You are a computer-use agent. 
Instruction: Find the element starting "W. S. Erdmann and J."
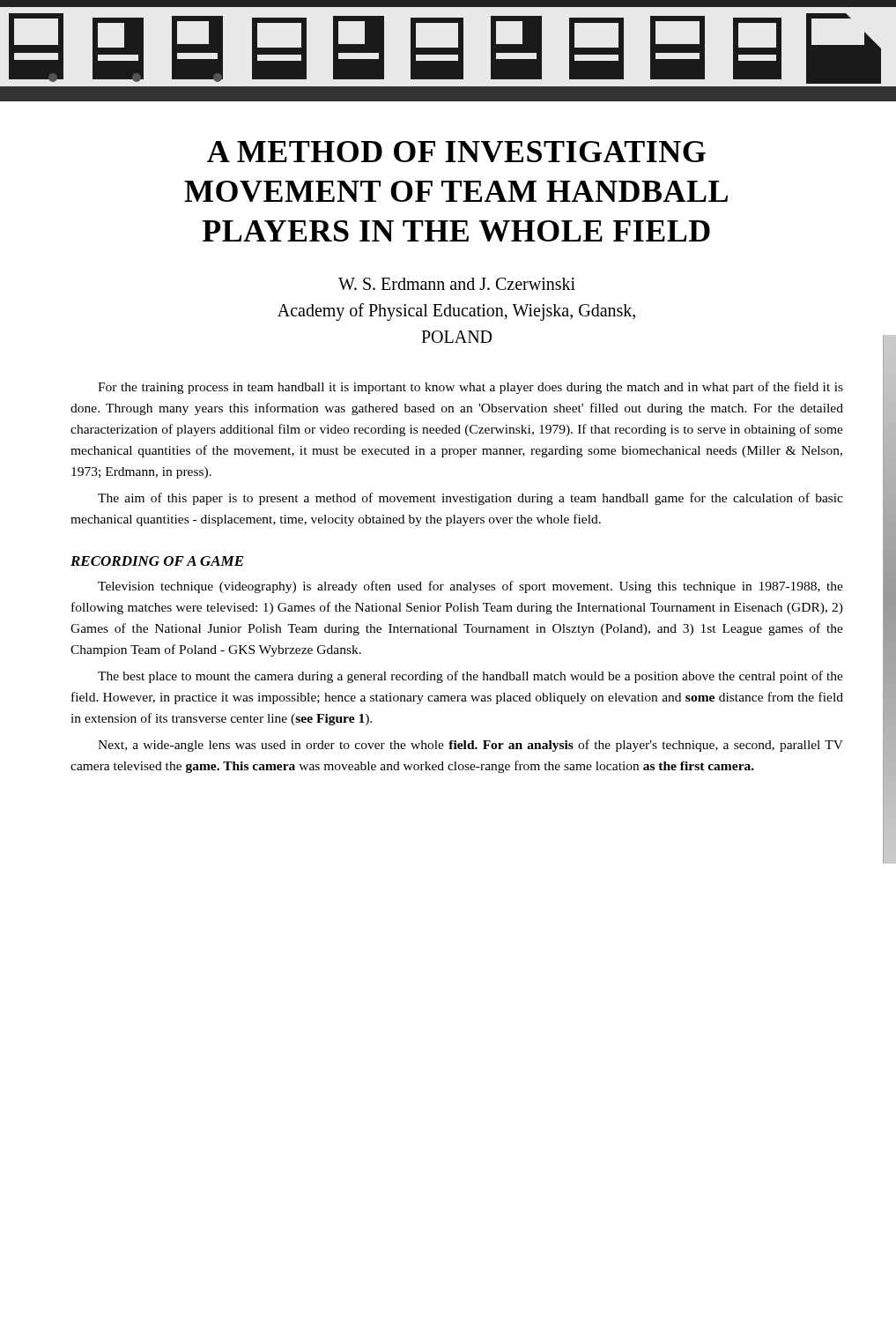click(x=457, y=310)
